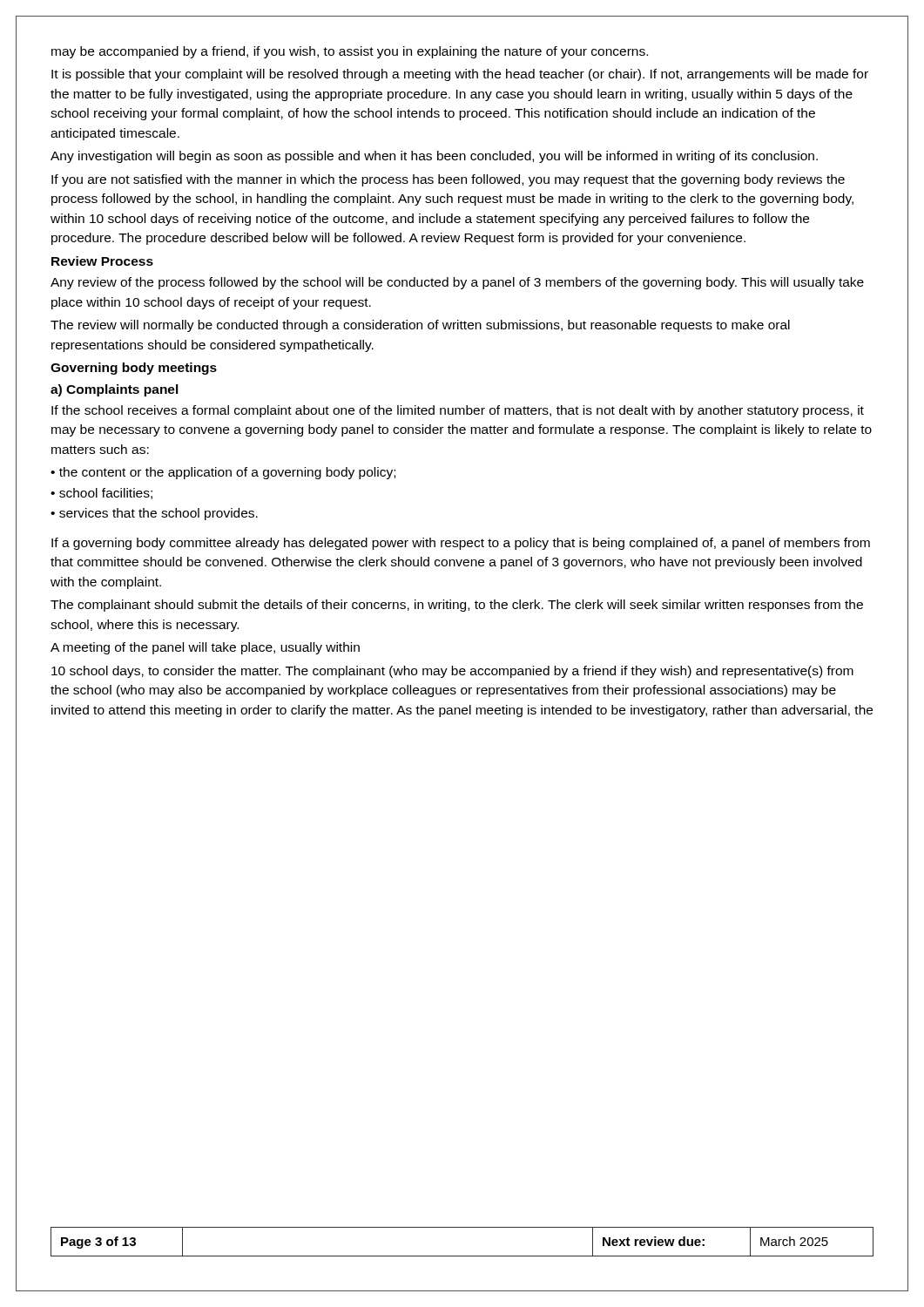The image size is (924, 1307).
Task: Find the list item that says "• school facilities;"
Action: coord(102,493)
